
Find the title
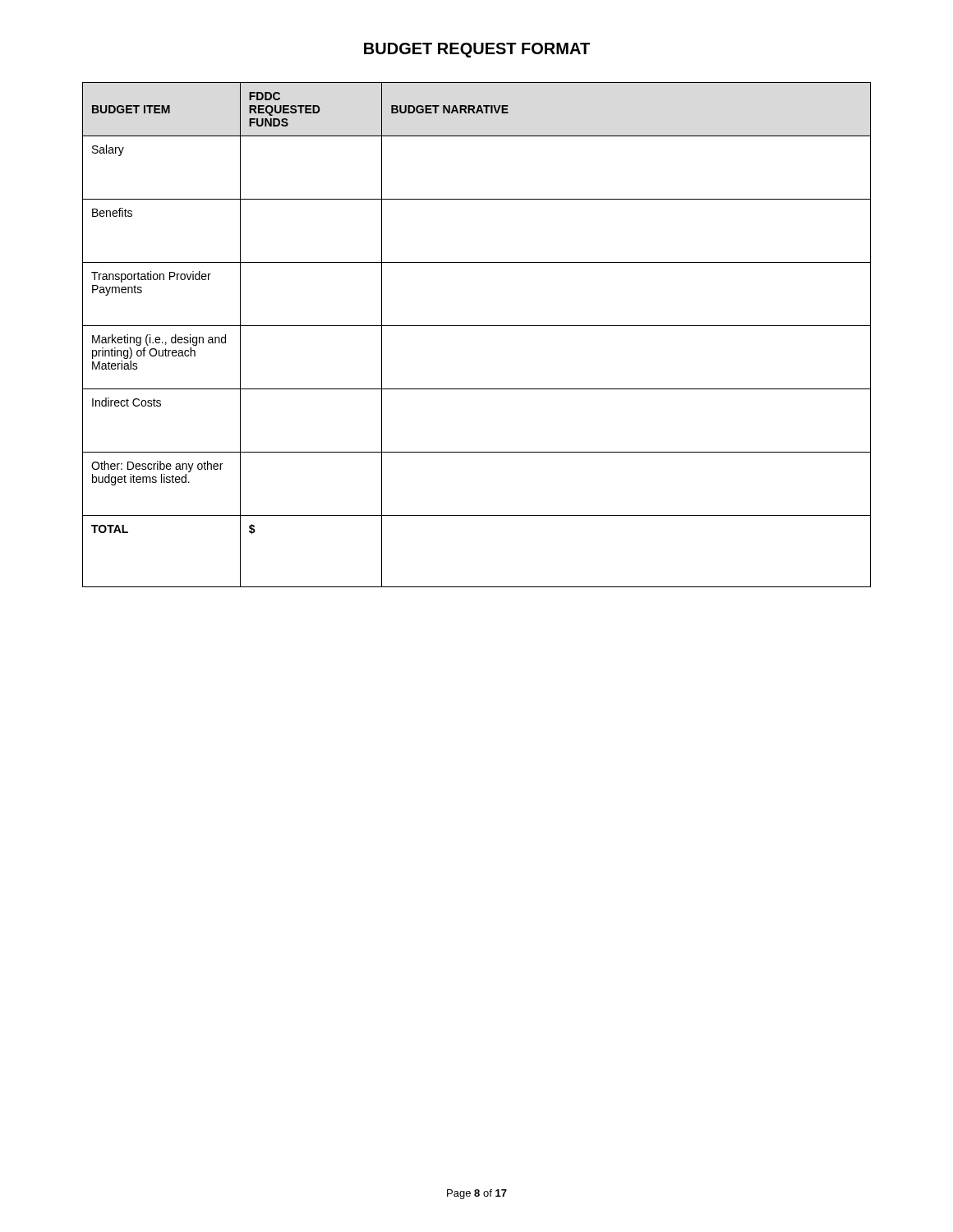pyautogui.click(x=476, y=49)
